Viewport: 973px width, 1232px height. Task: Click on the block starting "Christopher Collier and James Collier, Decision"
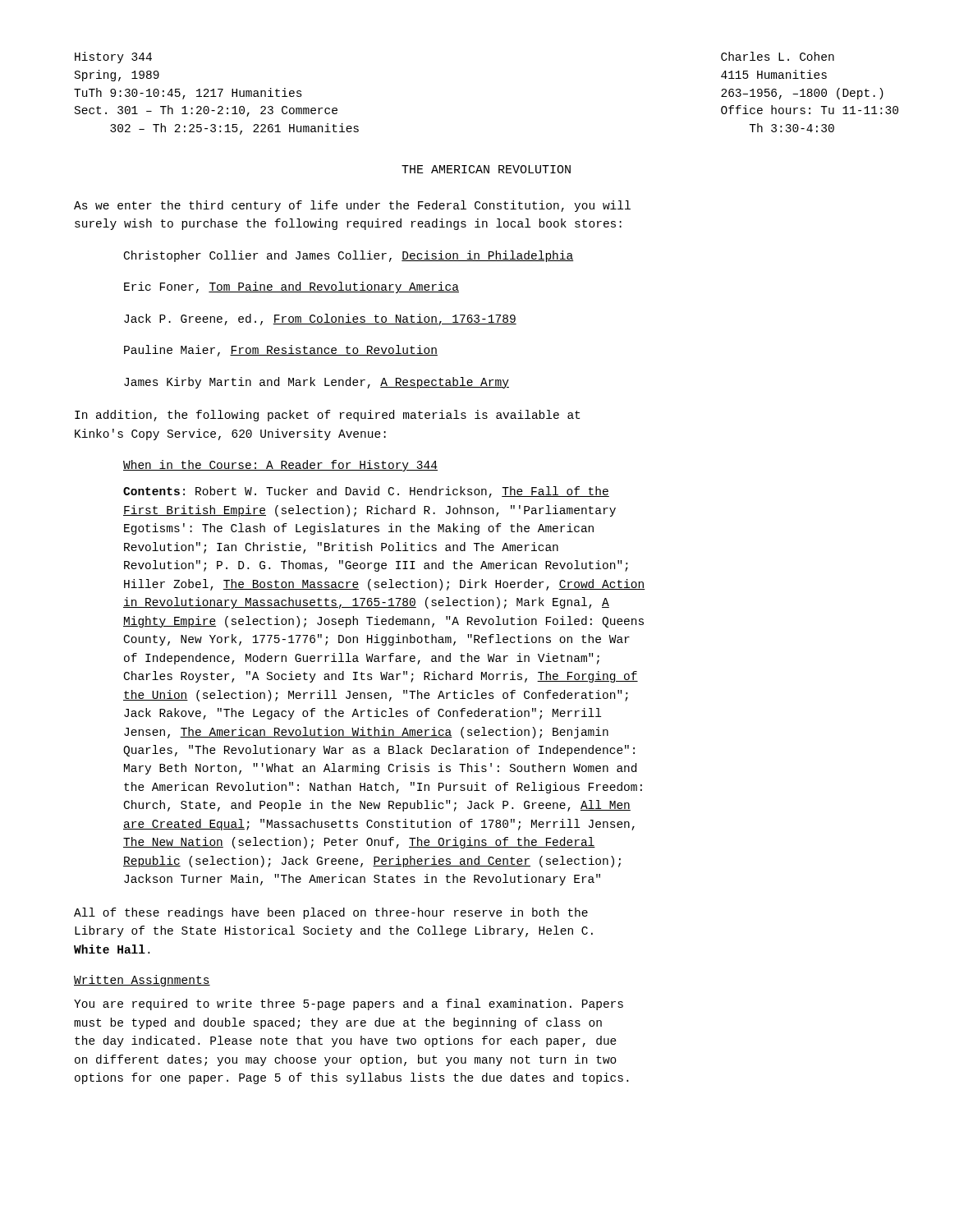348,256
